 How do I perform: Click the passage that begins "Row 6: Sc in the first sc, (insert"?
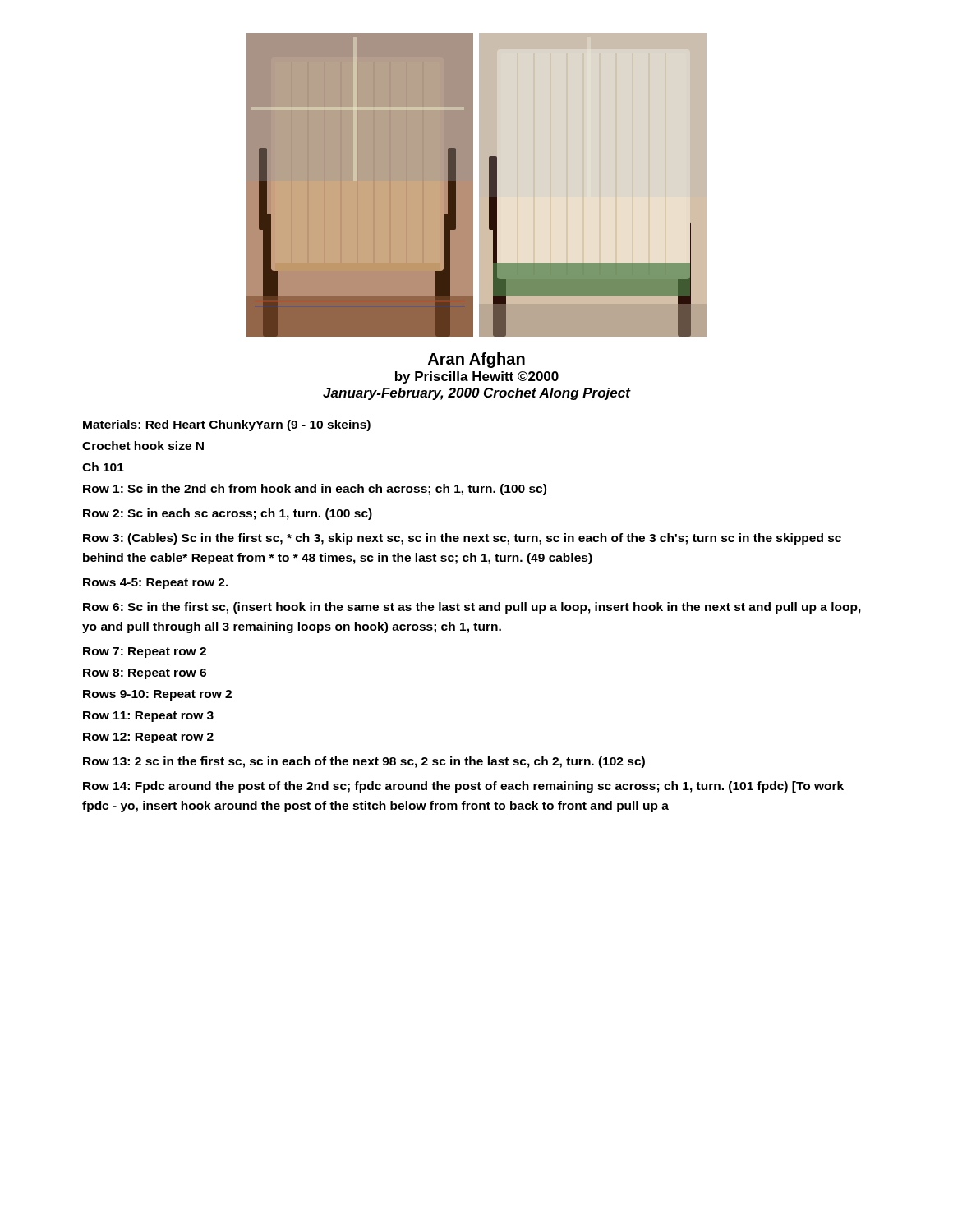[x=472, y=617]
